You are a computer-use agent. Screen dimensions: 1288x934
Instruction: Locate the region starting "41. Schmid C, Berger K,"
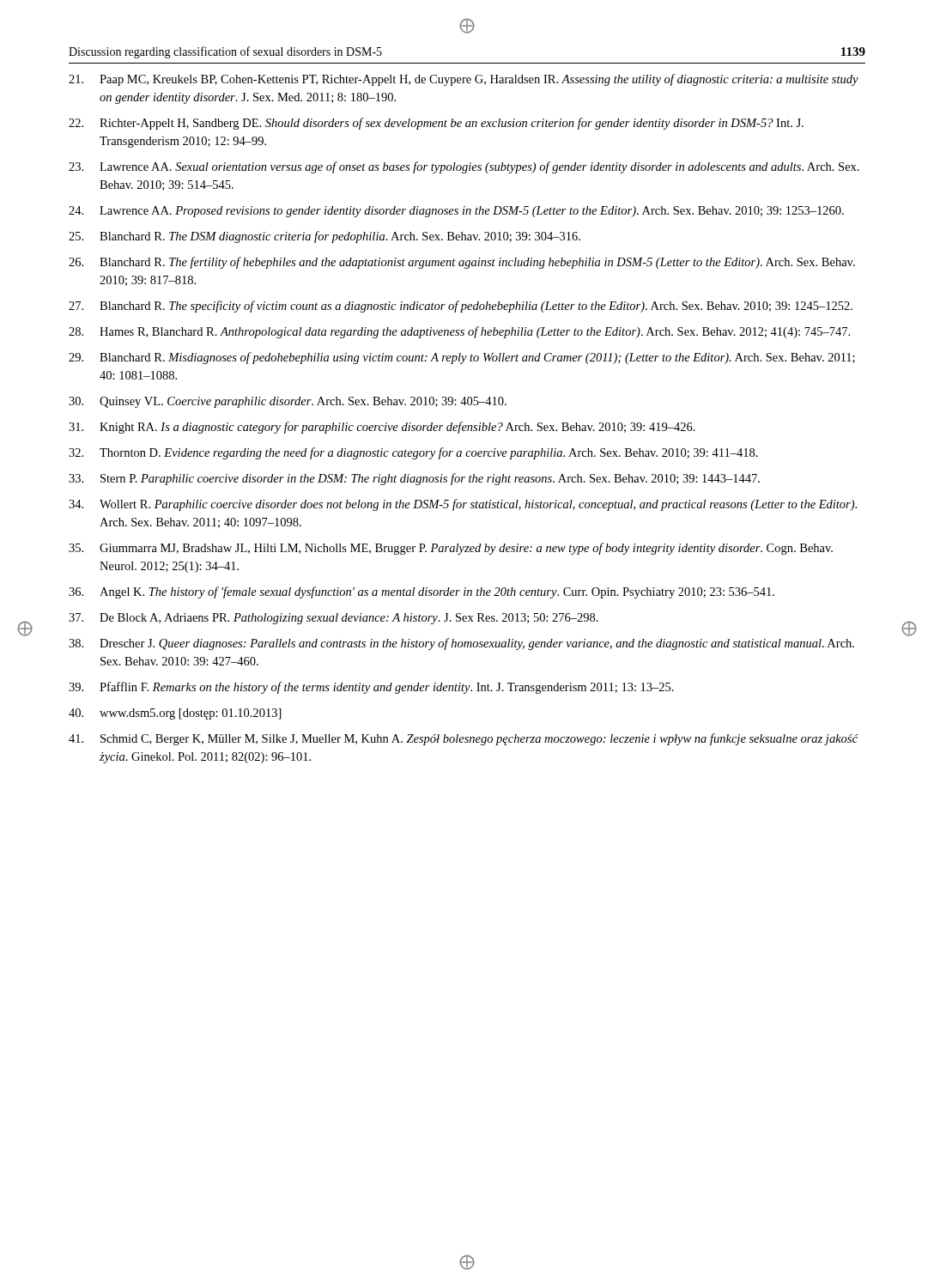(x=467, y=748)
